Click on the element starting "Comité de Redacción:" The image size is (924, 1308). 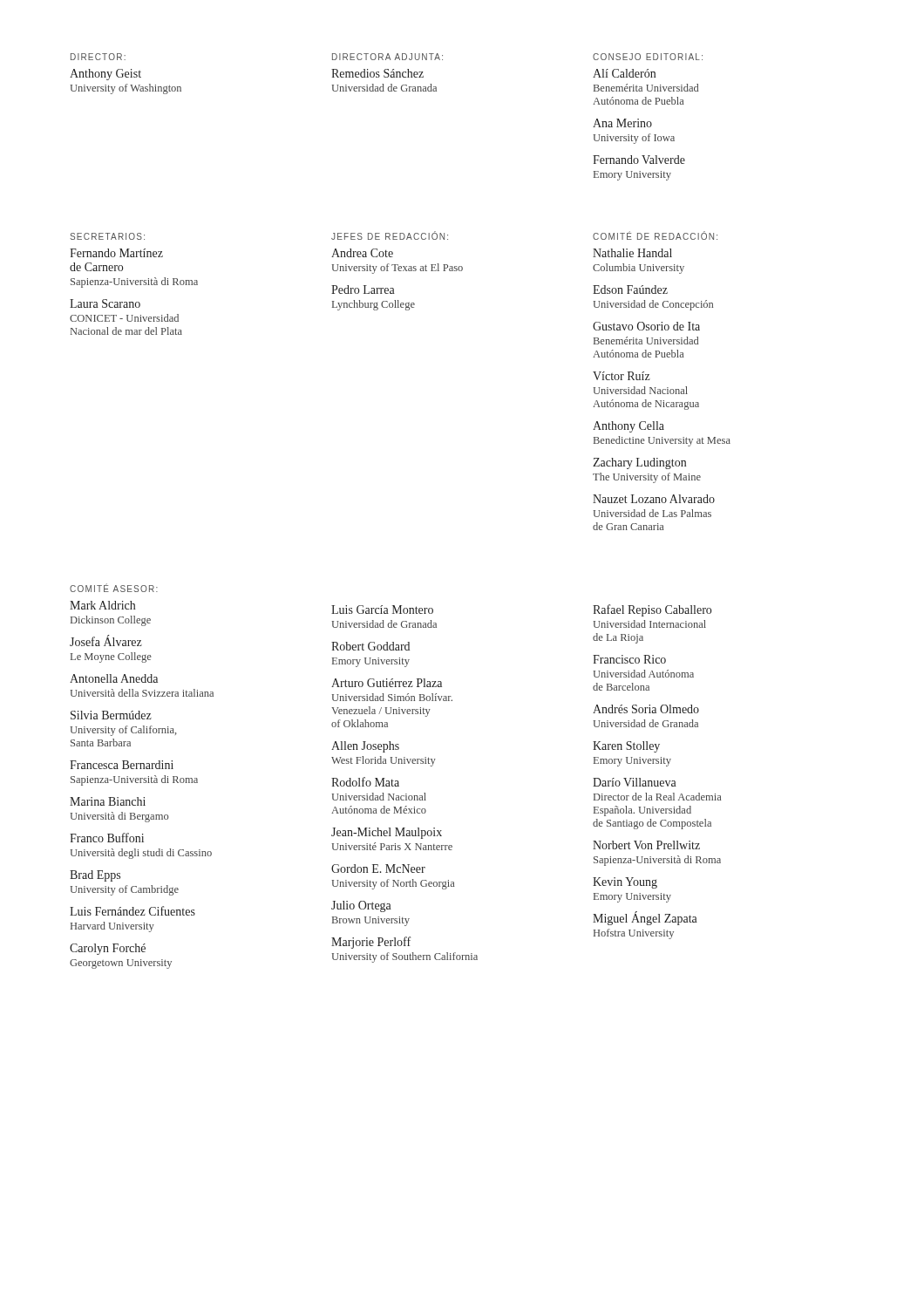tap(656, 237)
